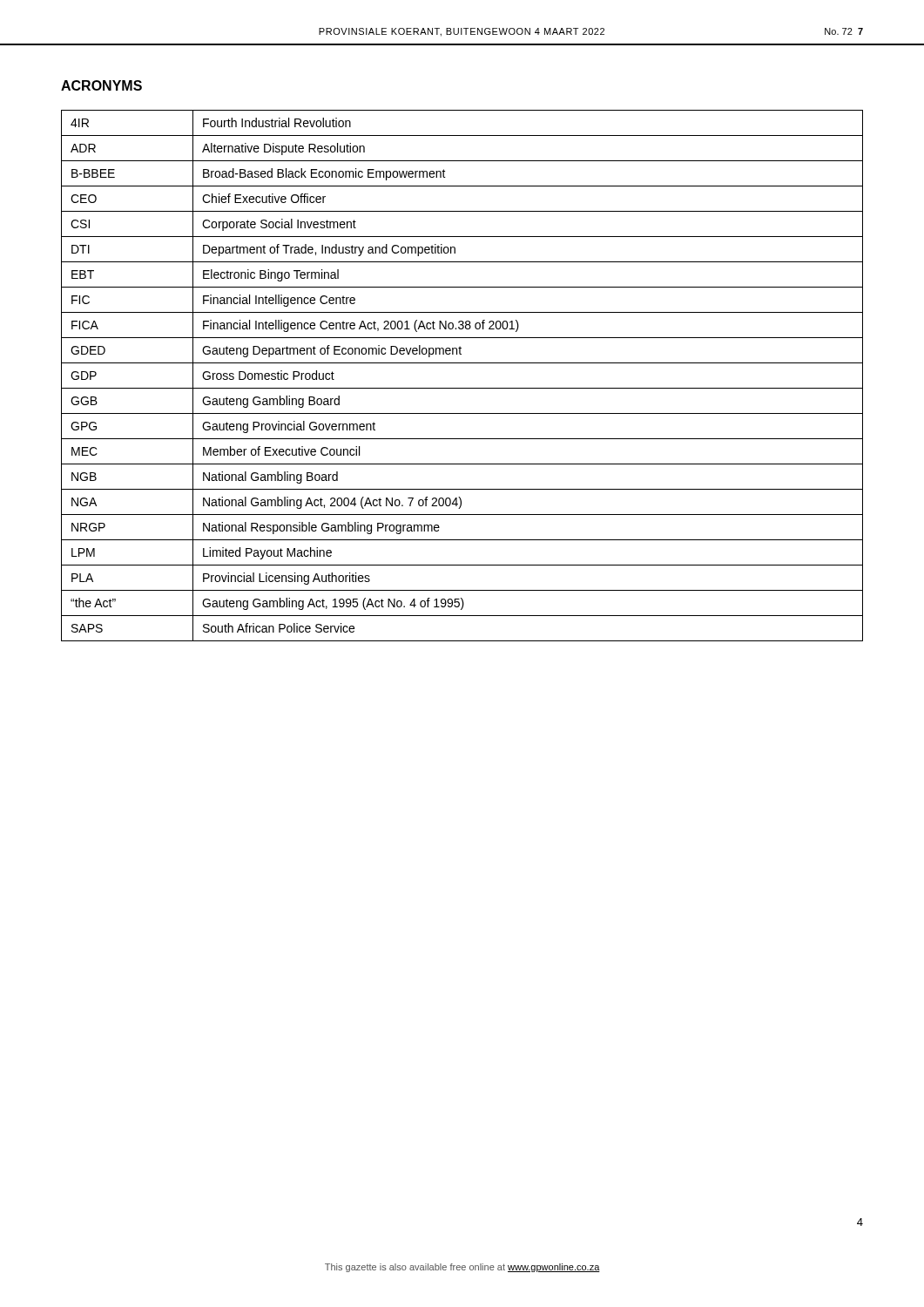
Task: Select the table that reads "National Gambling Board"
Action: pyautogui.click(x=462, y=376)
